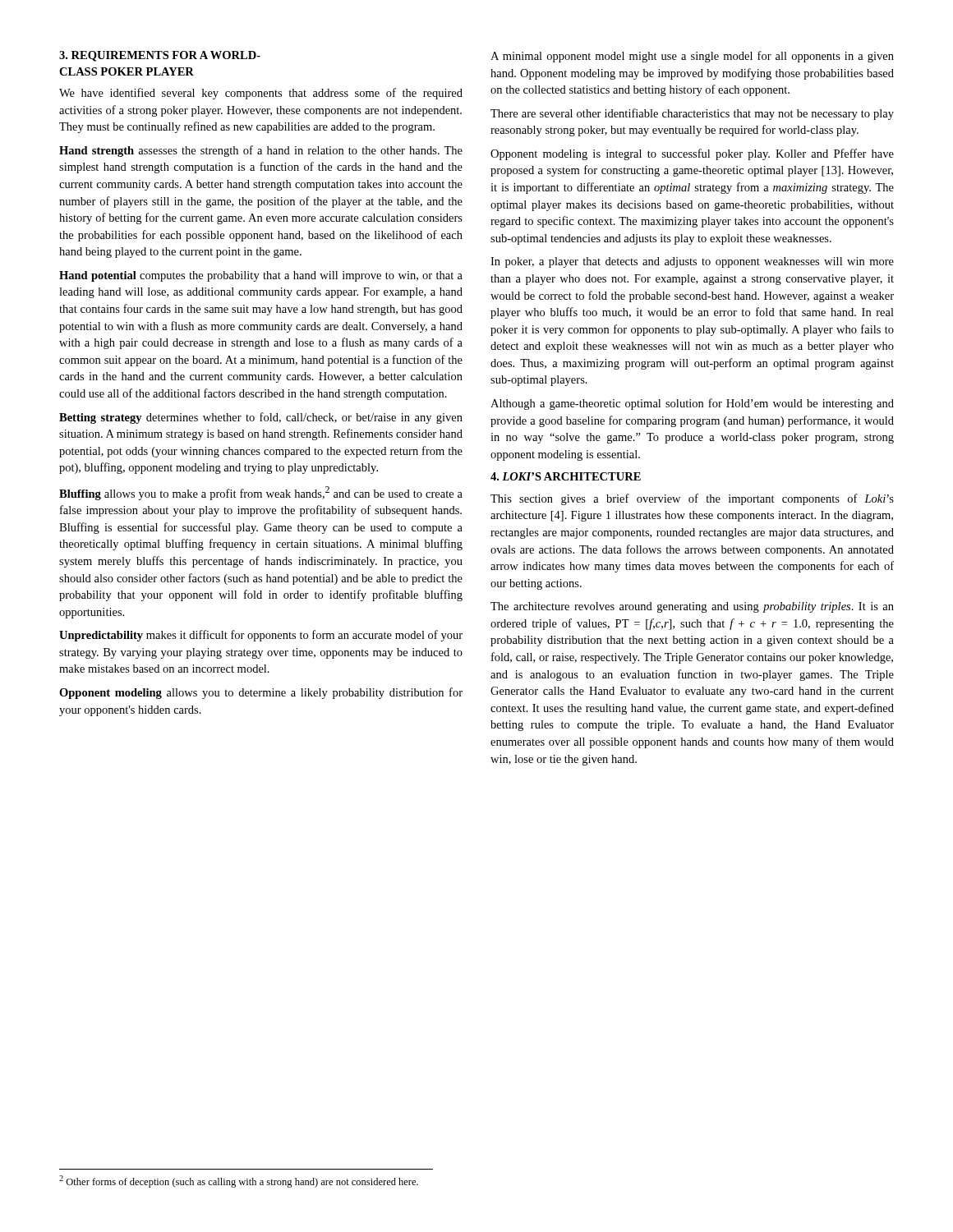953x1232 pixels.
Task: Point to "4. LOKI’S ARCHITECTURE"
Action: (566, 477)
